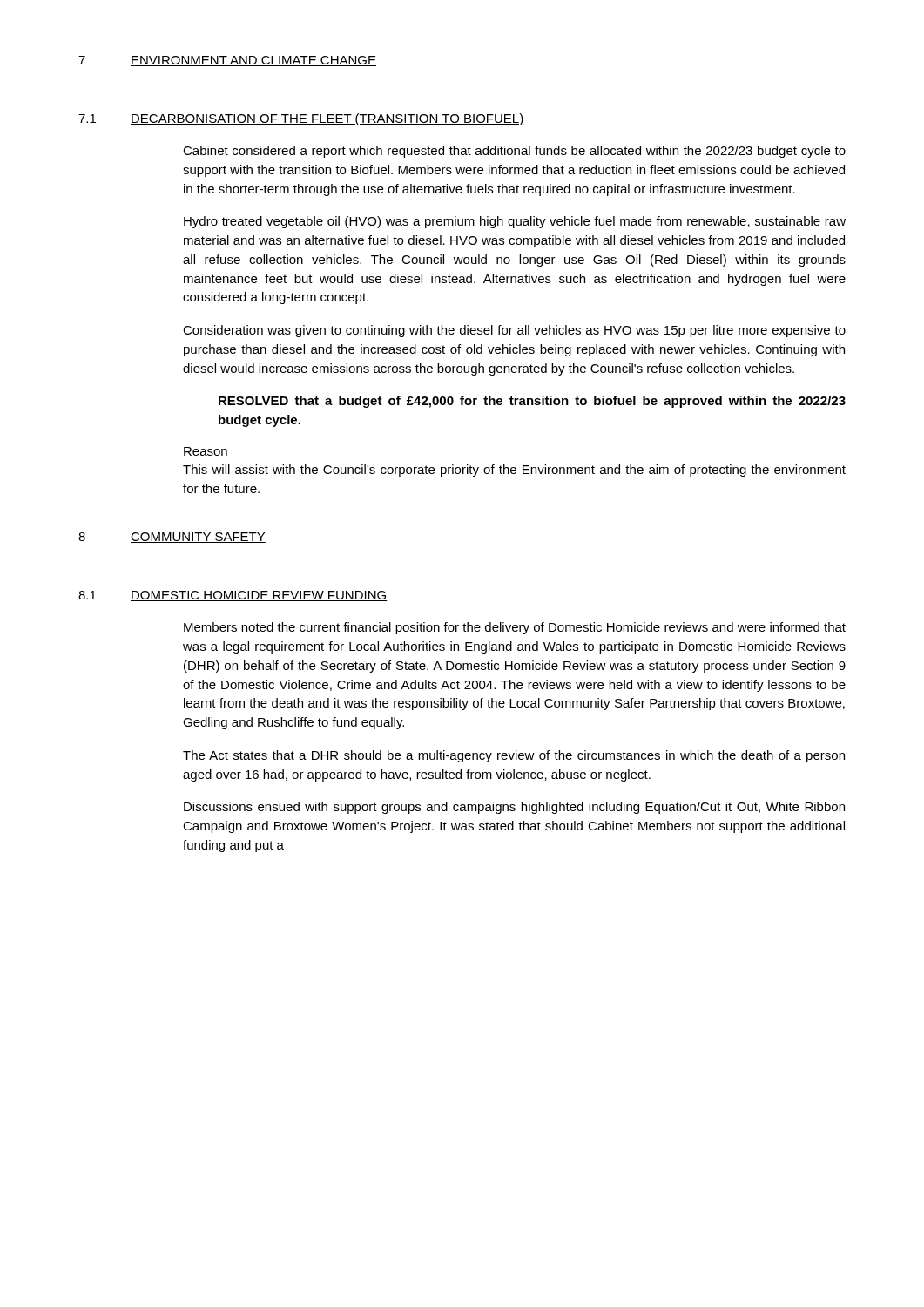Viewport: 924px width, 1307px height.
Task: Locate the section header that says "7.1DECARBONISATION OF THE FLEET (TRANSITION"
Action: pyautogui.click(x=301, y=118)
